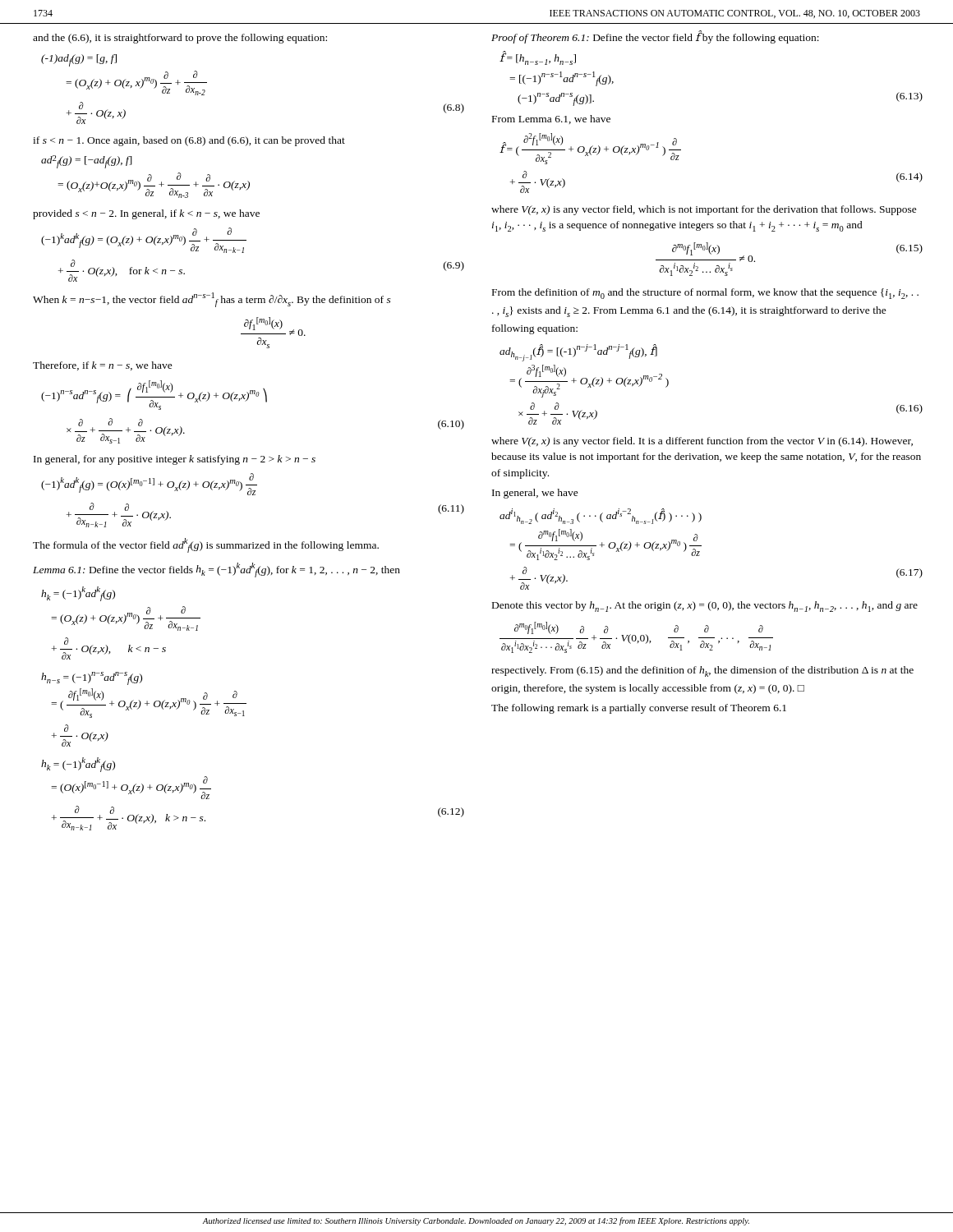
Task: Locate the formula that opens with "f̂ = ( ∂2f1[m0](x) ∂xs2 + Ox(z) +"
Action: click(590, 149)
